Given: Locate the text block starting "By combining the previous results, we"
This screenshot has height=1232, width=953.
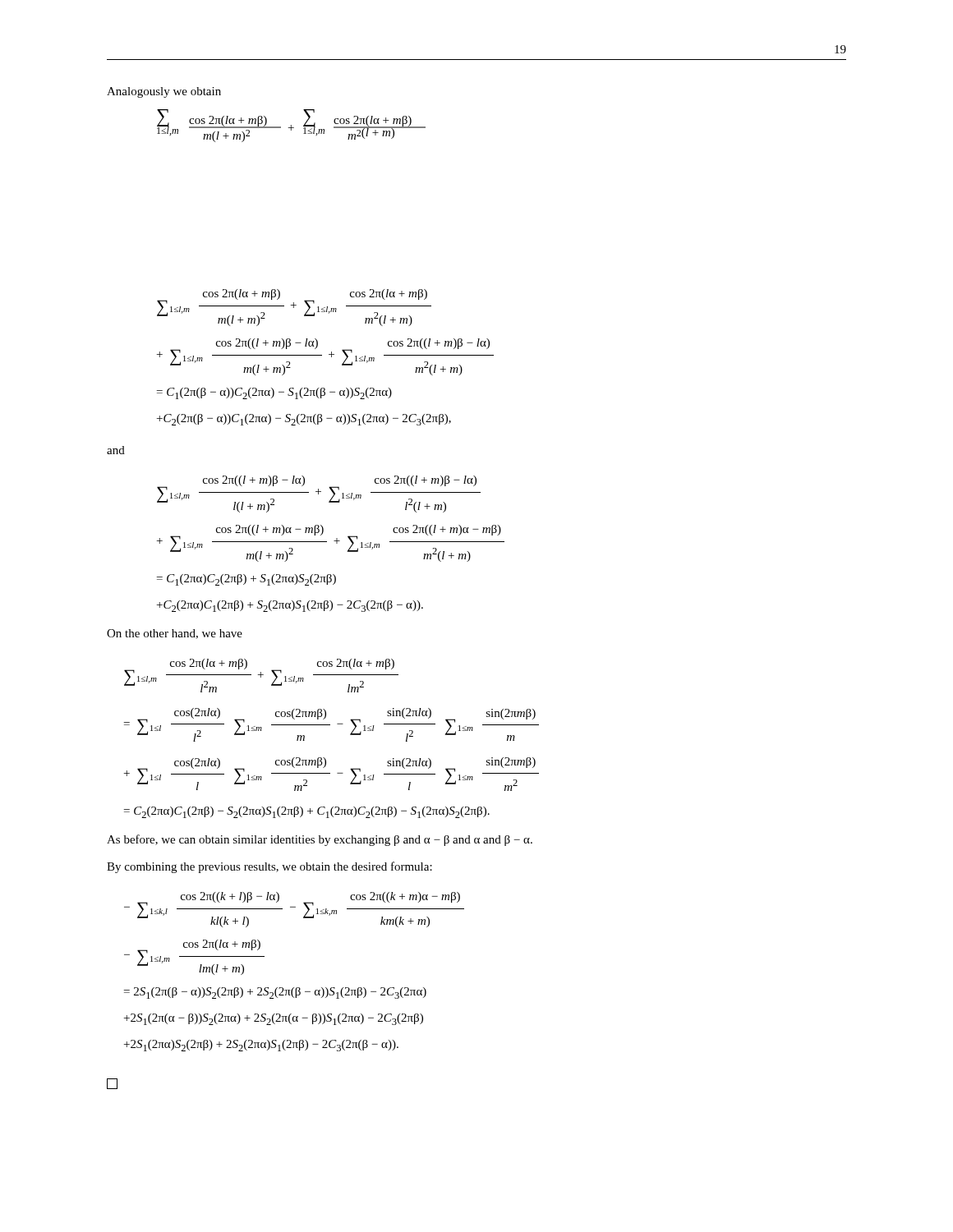Looking at the screenshot, I should coord(270,866).
